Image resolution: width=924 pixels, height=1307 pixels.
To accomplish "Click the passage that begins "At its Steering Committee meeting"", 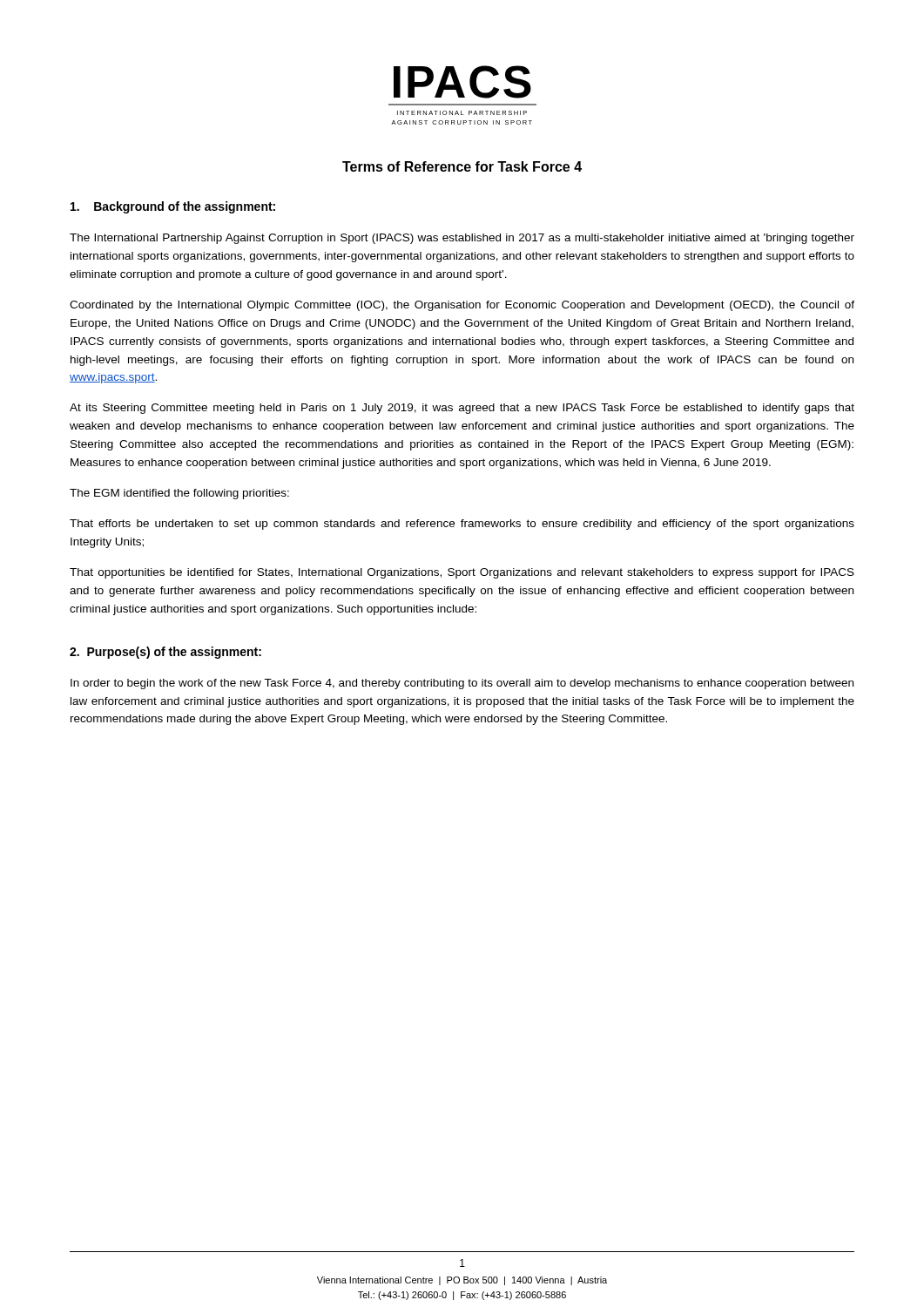I will click(462, 435).
